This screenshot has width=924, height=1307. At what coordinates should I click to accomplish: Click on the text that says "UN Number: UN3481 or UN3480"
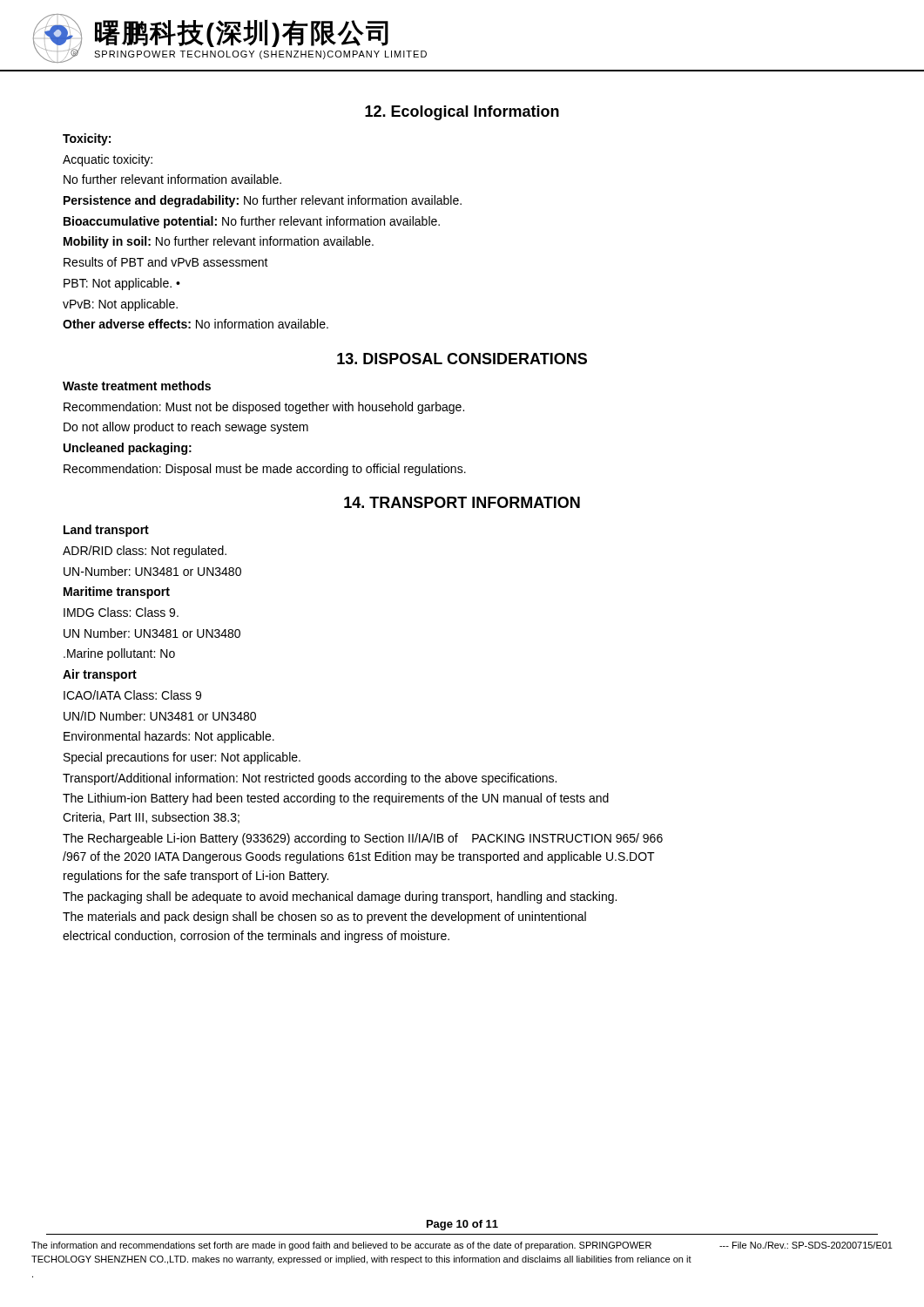pyautogui.click(x=152, y=633)
